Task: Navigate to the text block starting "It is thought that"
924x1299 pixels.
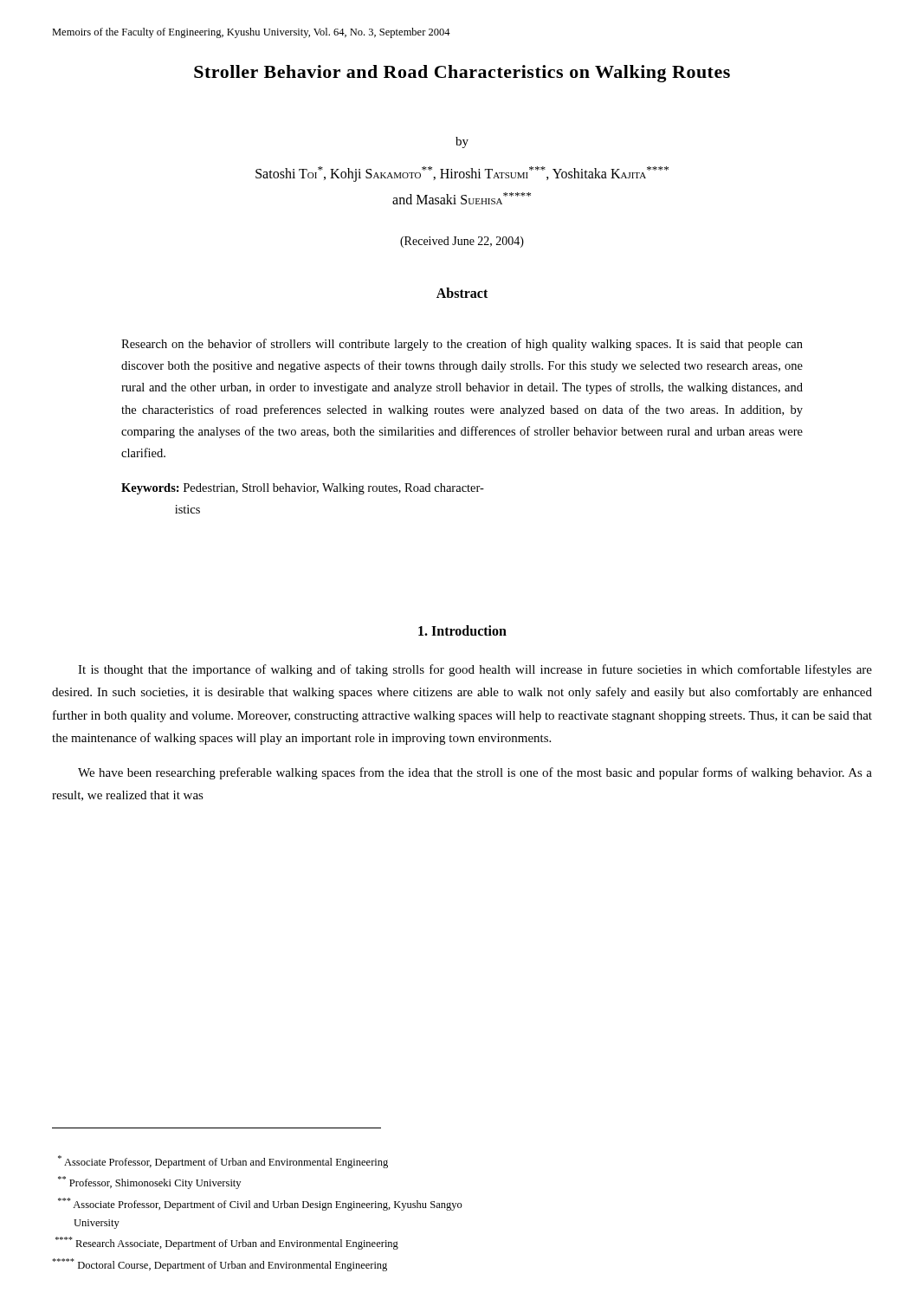Action: 462,732
